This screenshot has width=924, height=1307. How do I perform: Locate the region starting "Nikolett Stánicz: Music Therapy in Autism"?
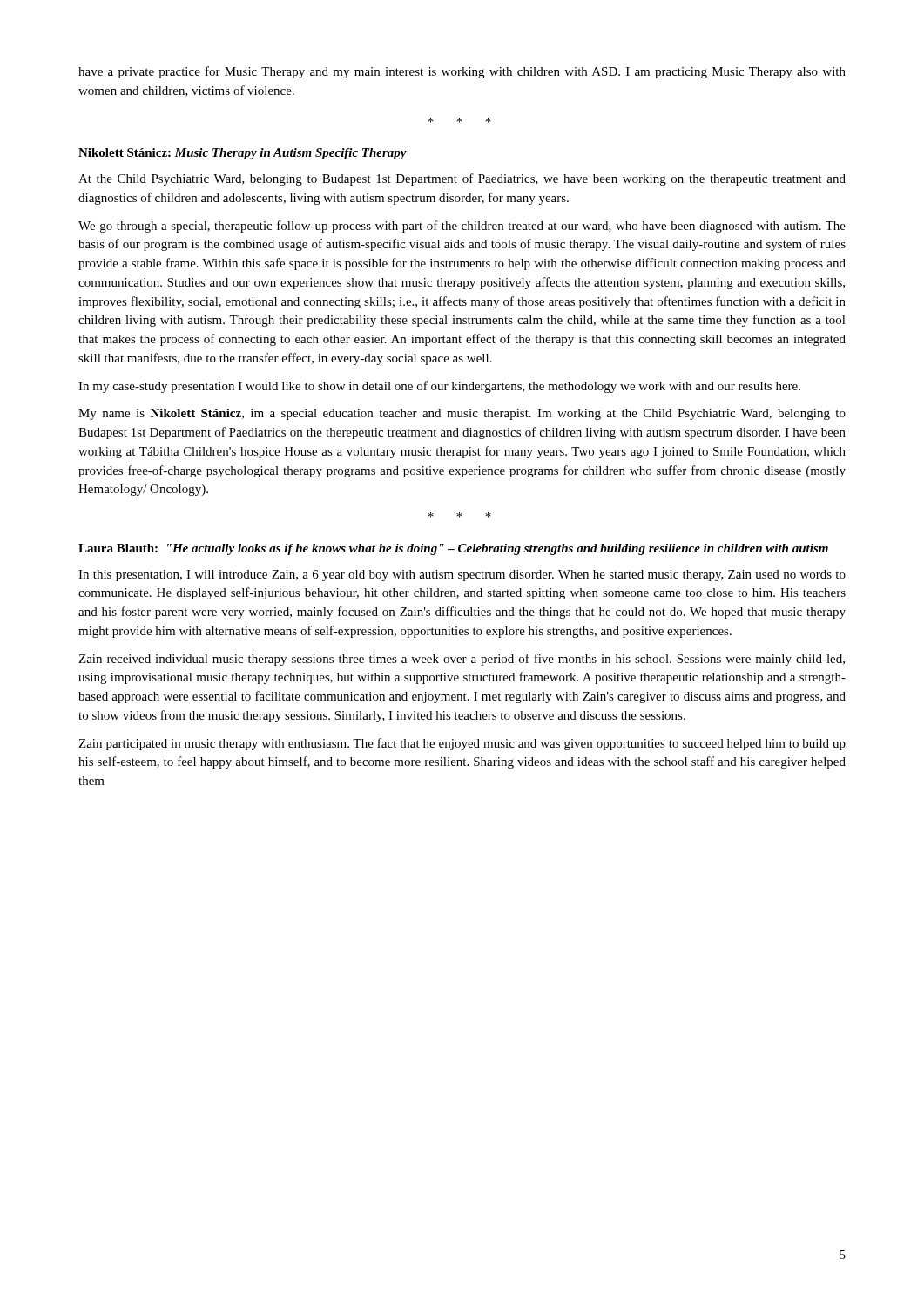point(243,154)
